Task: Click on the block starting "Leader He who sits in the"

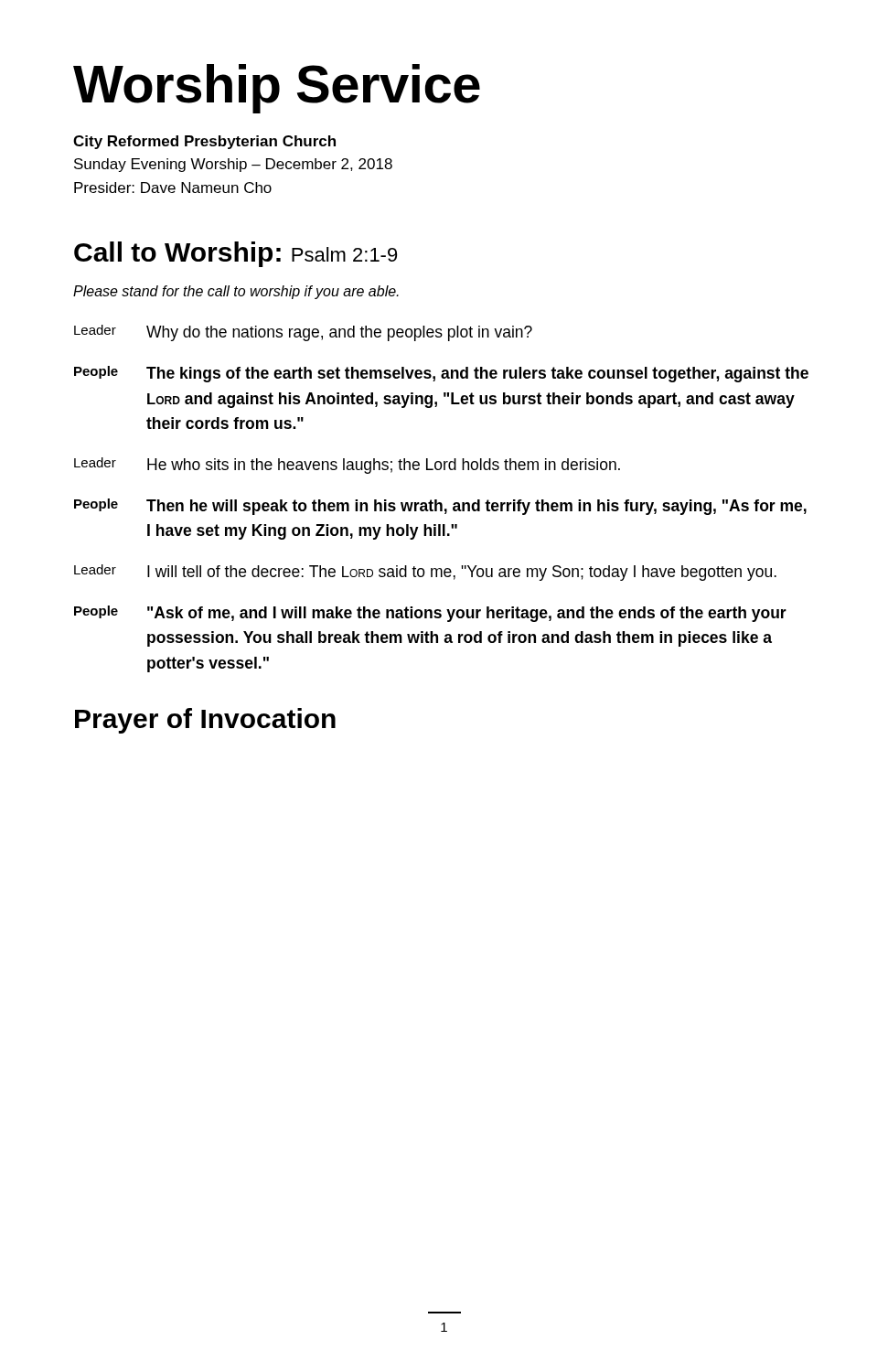Action: pyautogui.click(x=444, y=465)
